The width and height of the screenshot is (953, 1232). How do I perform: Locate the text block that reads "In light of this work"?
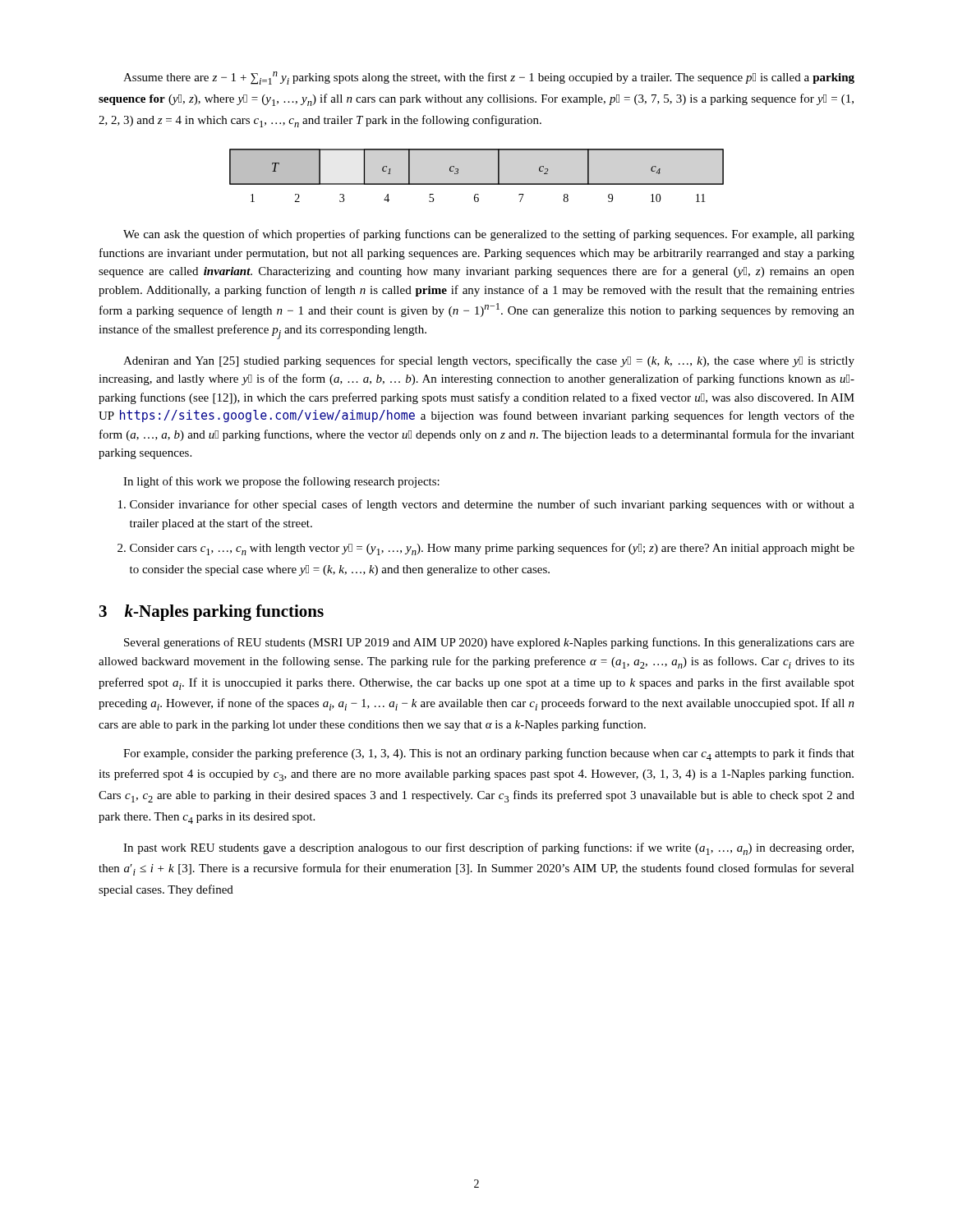tap(281, 482)
